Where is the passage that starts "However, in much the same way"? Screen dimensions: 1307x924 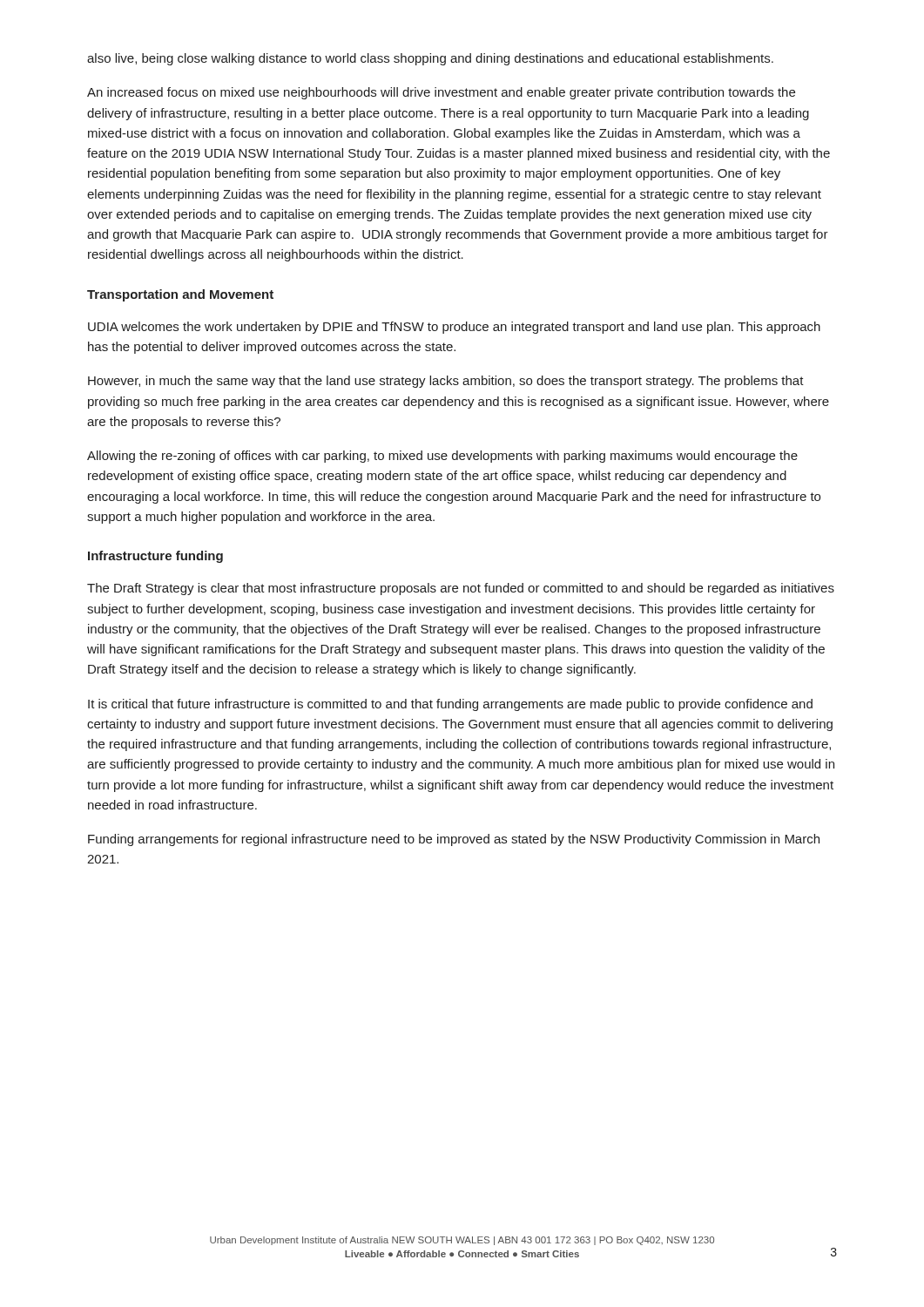click(462, 401)
